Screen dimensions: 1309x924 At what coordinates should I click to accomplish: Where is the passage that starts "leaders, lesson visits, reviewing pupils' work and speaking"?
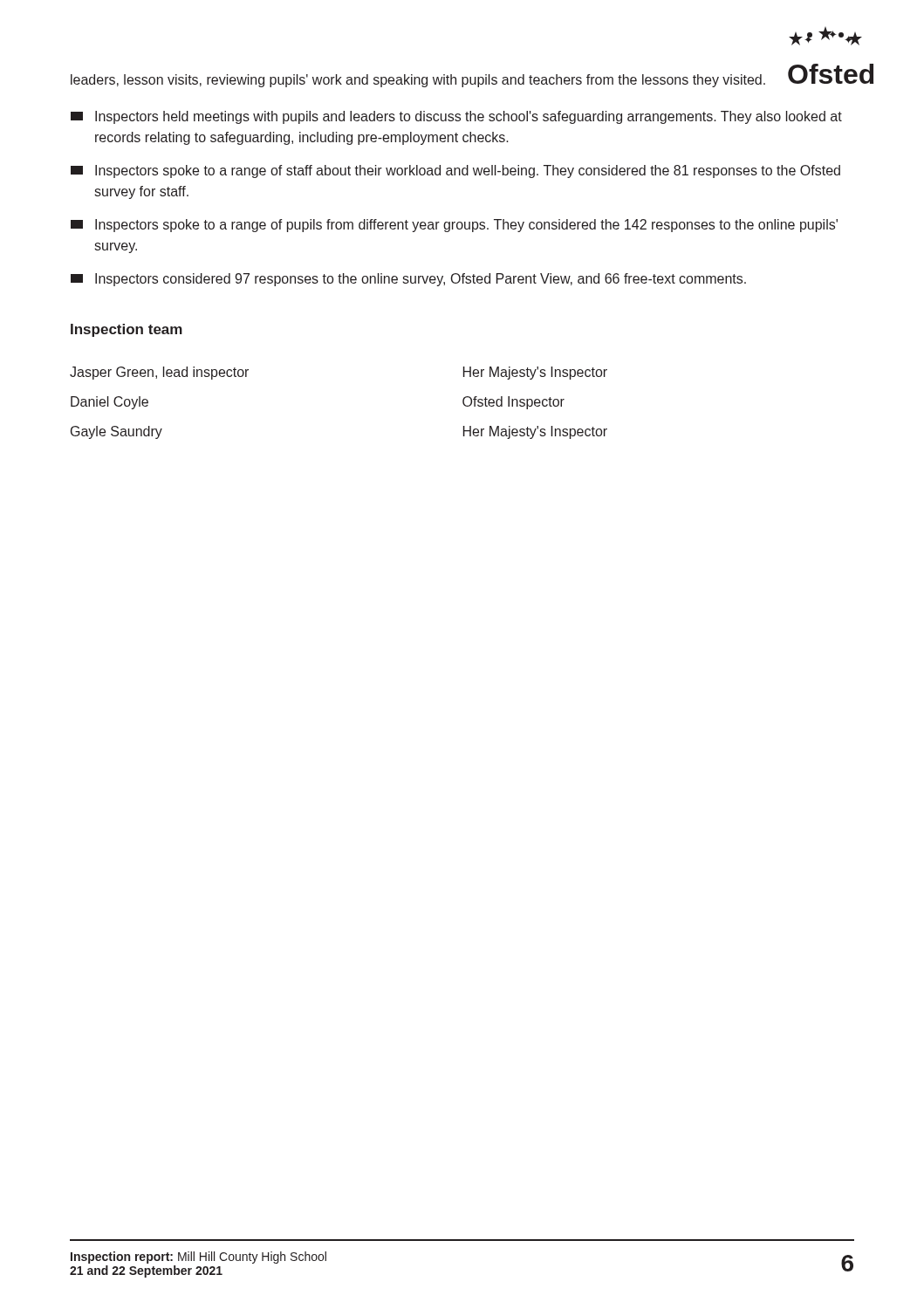point(418,80)
